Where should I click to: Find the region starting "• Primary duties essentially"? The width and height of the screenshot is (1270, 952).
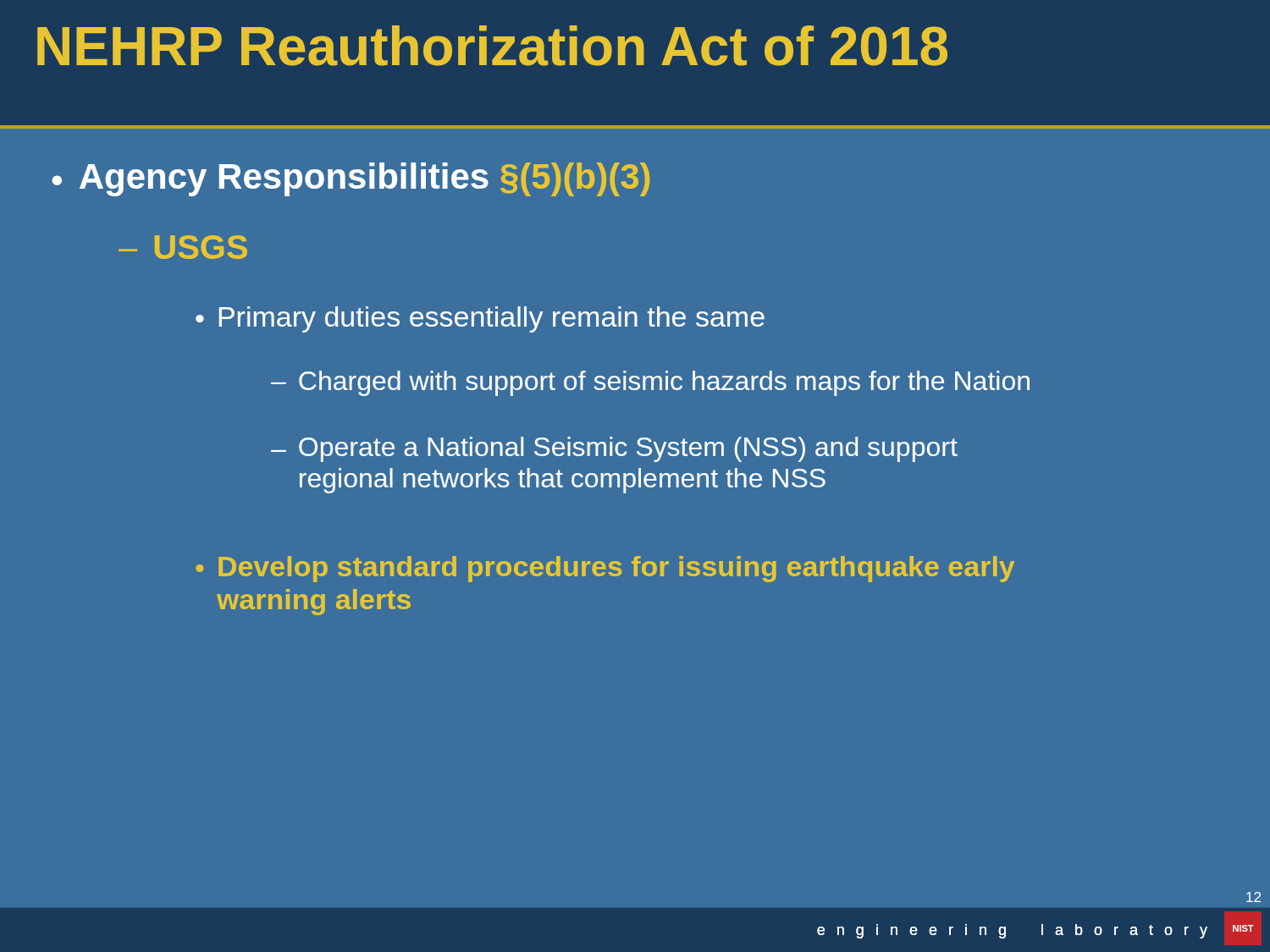coord(707,318)
